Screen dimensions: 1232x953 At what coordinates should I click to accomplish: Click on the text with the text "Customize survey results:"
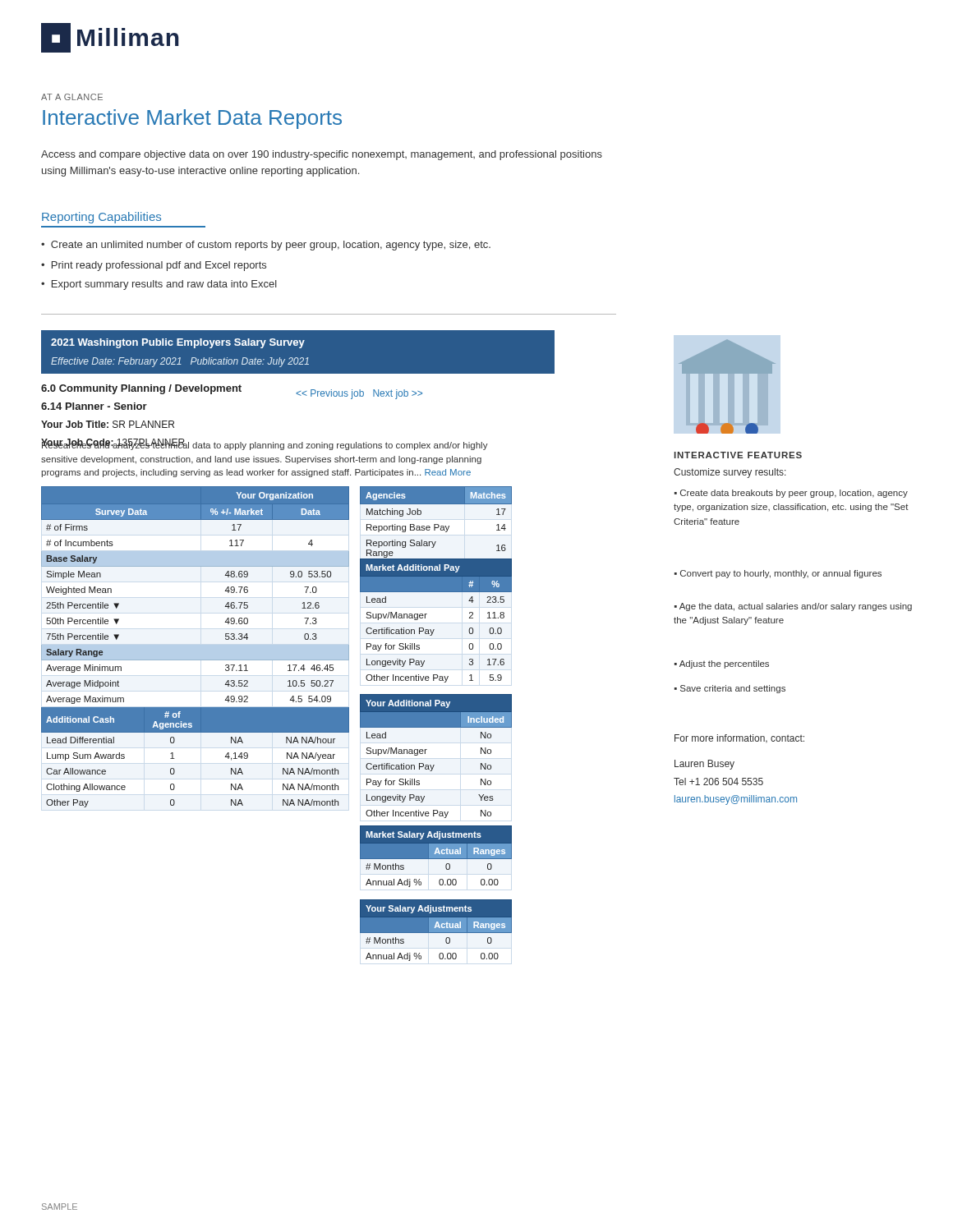[x=730, y=472]
